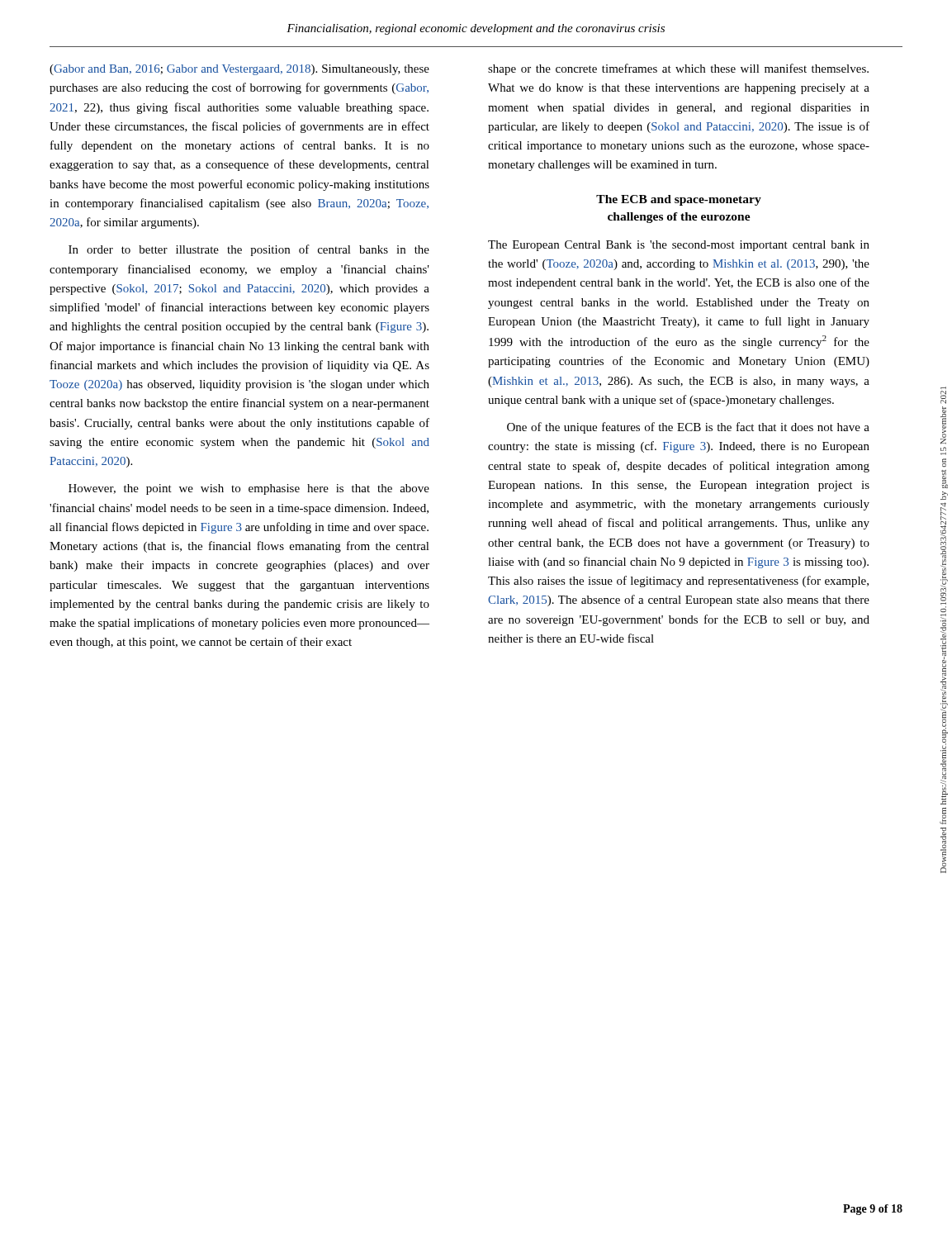Image resolution: width=952 pixels, height=1239 pixels.
Task: Point to the element starting "The ECB and space-monetarychallenges of the eurozone"
Action: (x=679, y=207)
